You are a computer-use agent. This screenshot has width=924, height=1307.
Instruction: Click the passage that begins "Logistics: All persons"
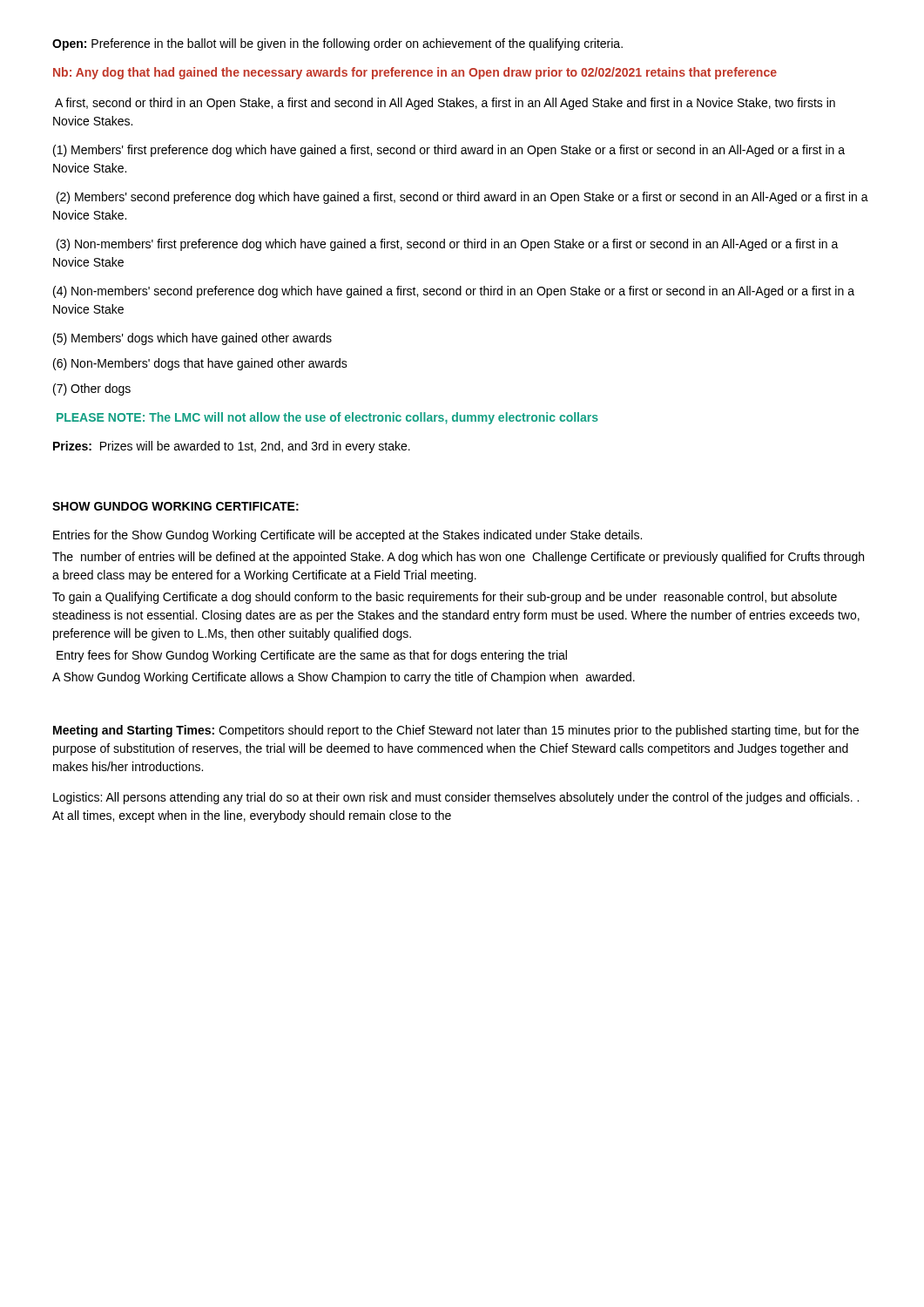tap(456, 806)
